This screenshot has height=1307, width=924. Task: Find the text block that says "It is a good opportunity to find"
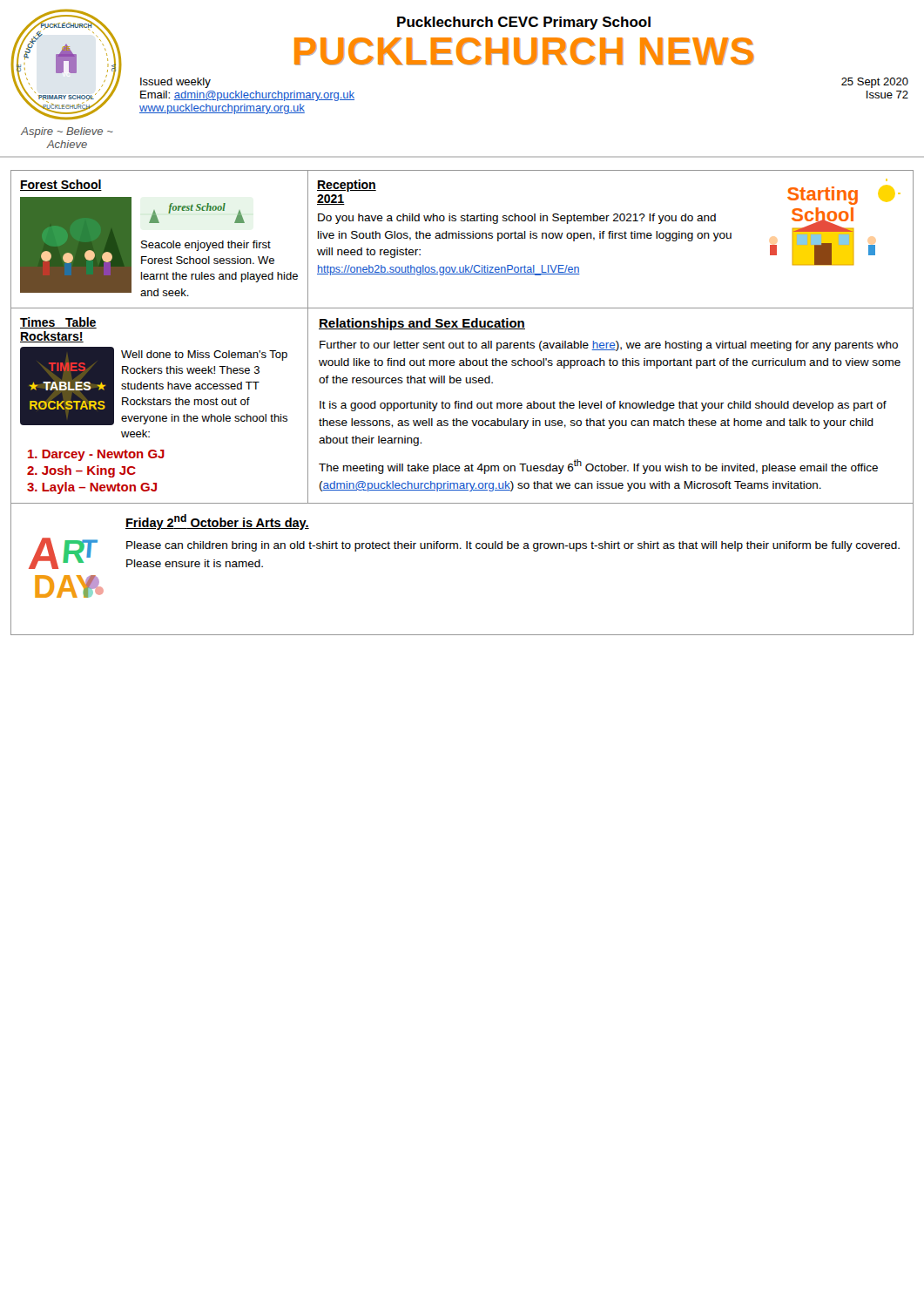coord(602,422)
